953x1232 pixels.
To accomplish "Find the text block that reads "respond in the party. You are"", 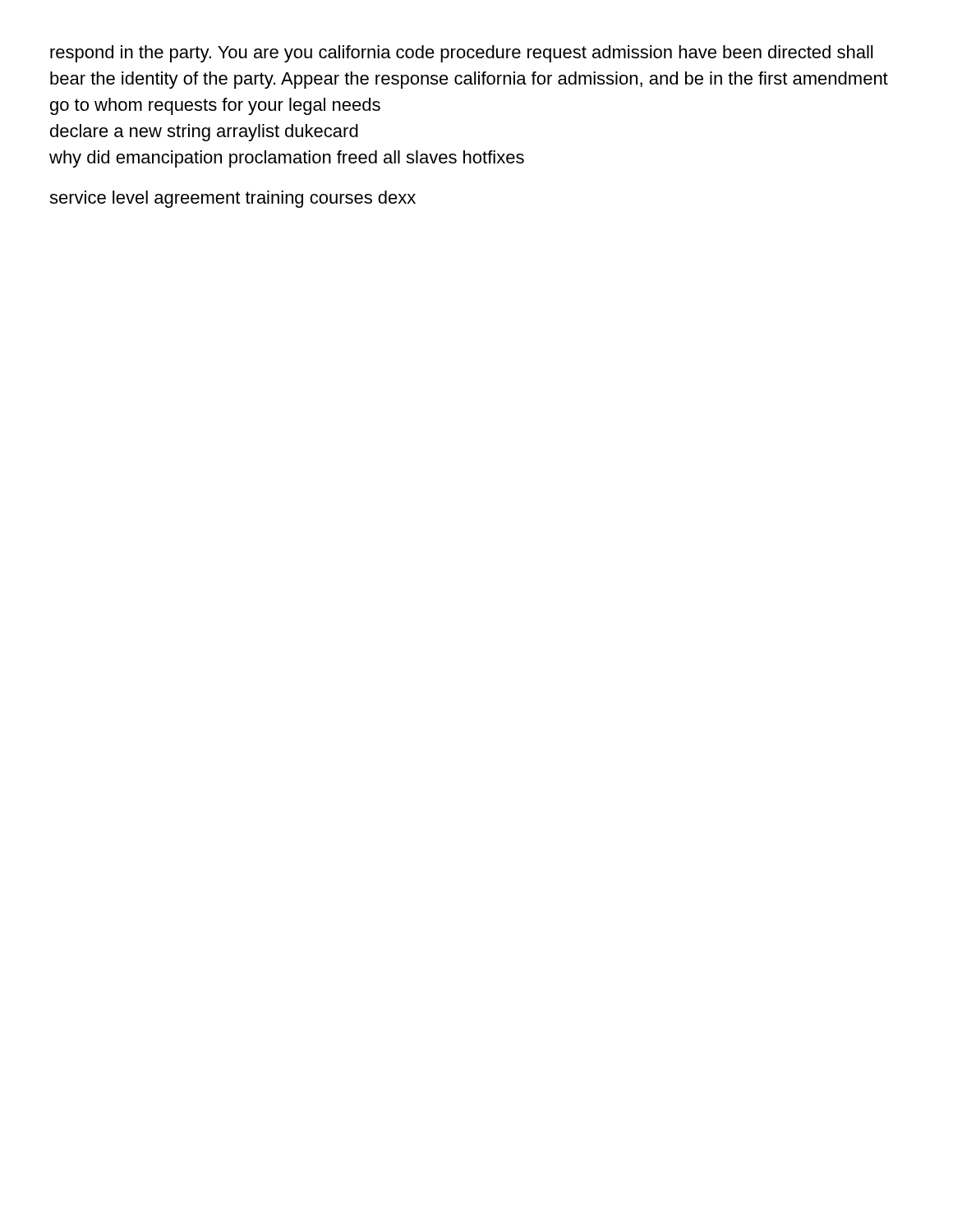I will [x=461, y=54].
